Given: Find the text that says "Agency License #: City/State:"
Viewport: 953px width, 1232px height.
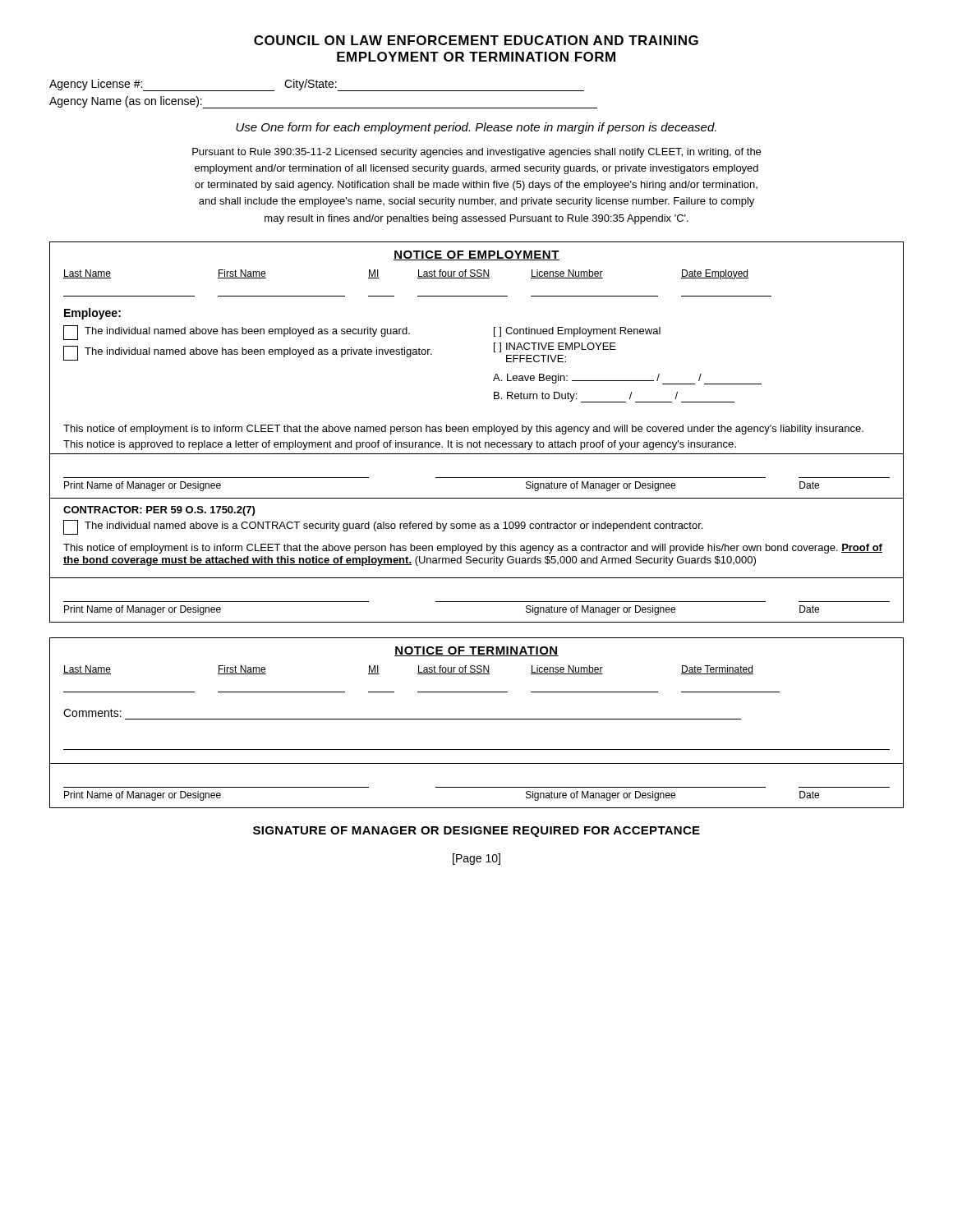Looking at the screenshot, I should (317, 84).
